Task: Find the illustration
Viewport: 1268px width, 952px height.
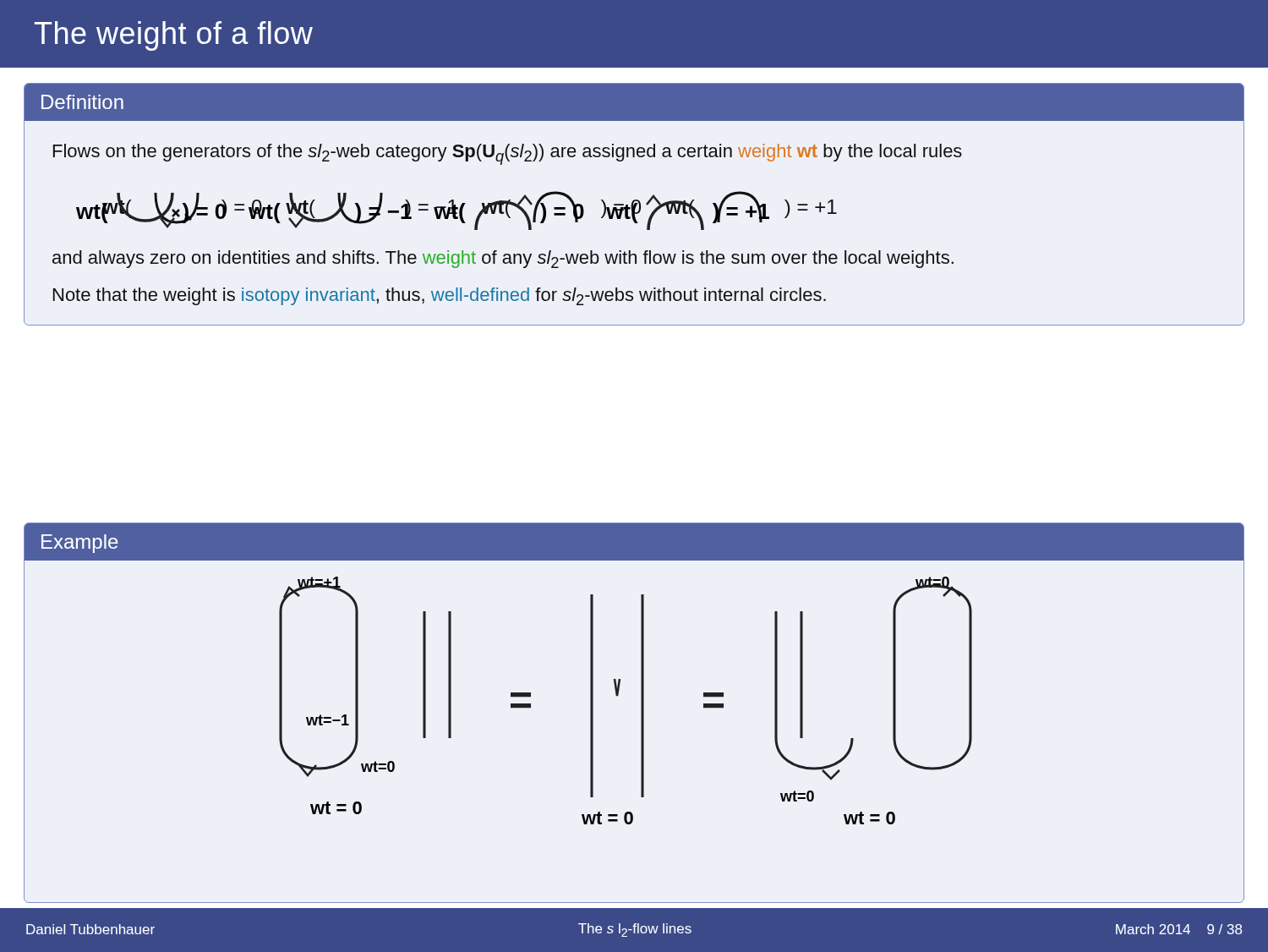Action: (634, 696)
